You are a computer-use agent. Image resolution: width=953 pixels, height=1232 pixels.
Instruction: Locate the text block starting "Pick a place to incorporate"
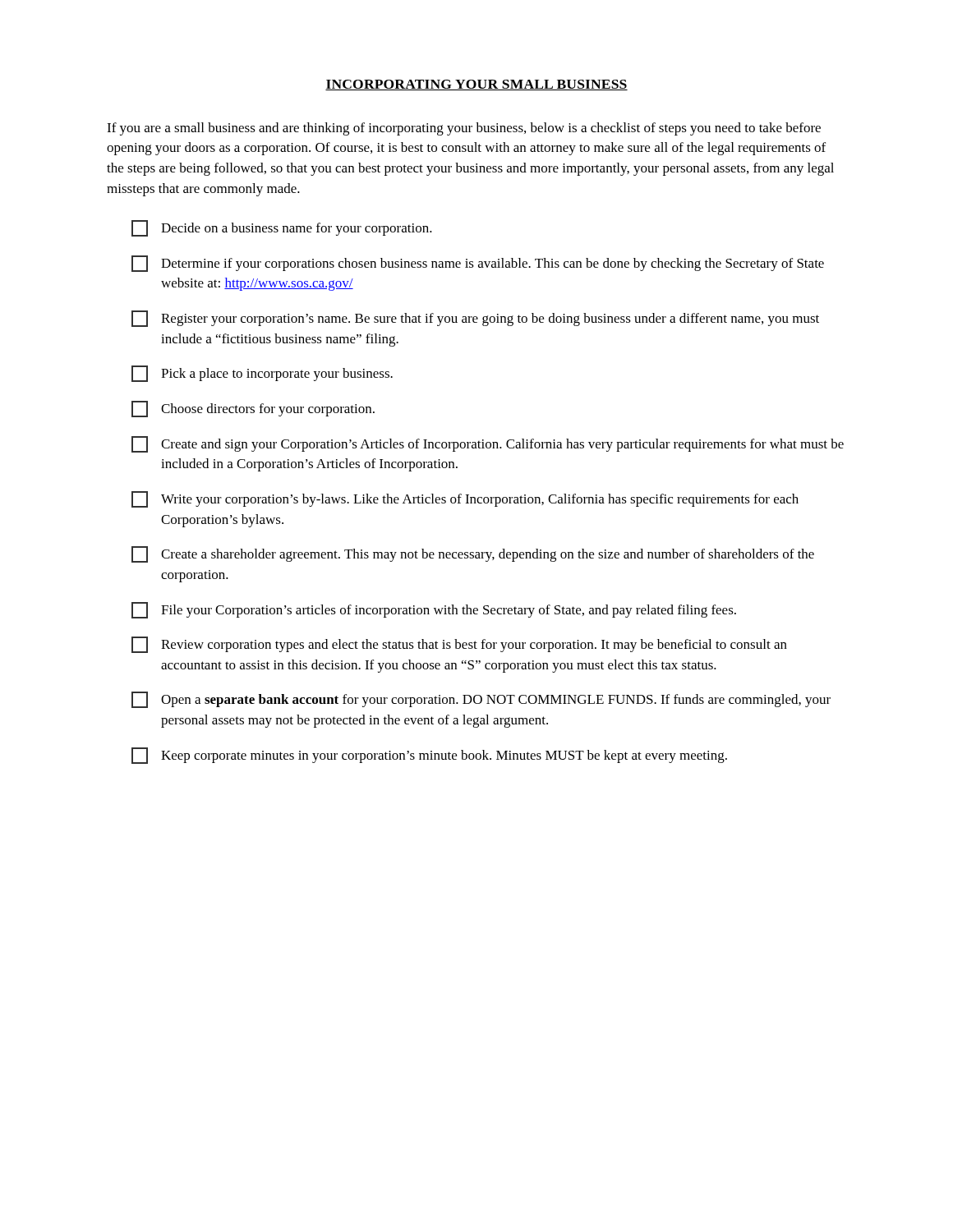(x=262, y=374)
